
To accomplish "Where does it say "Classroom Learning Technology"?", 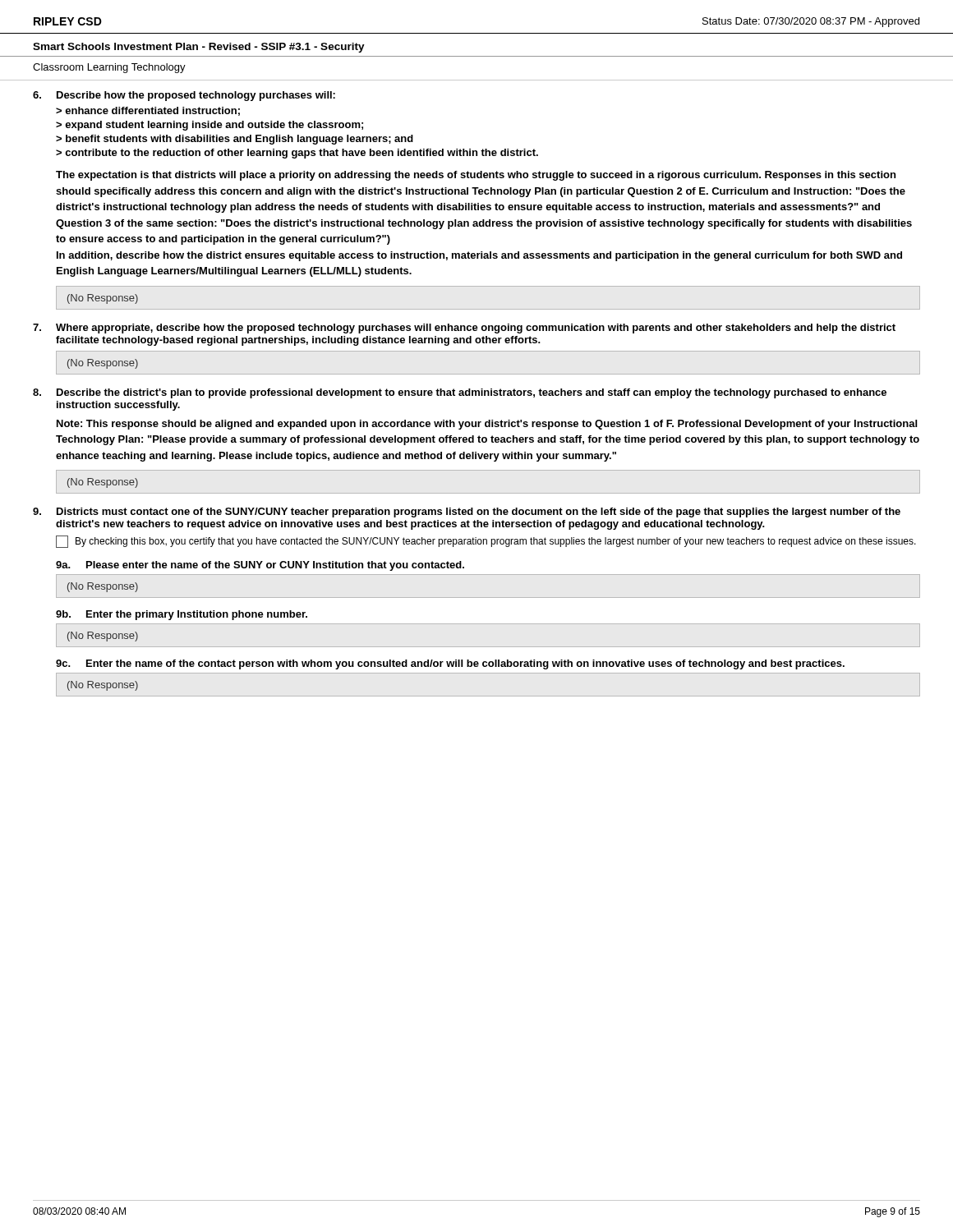I will point(109,67).
